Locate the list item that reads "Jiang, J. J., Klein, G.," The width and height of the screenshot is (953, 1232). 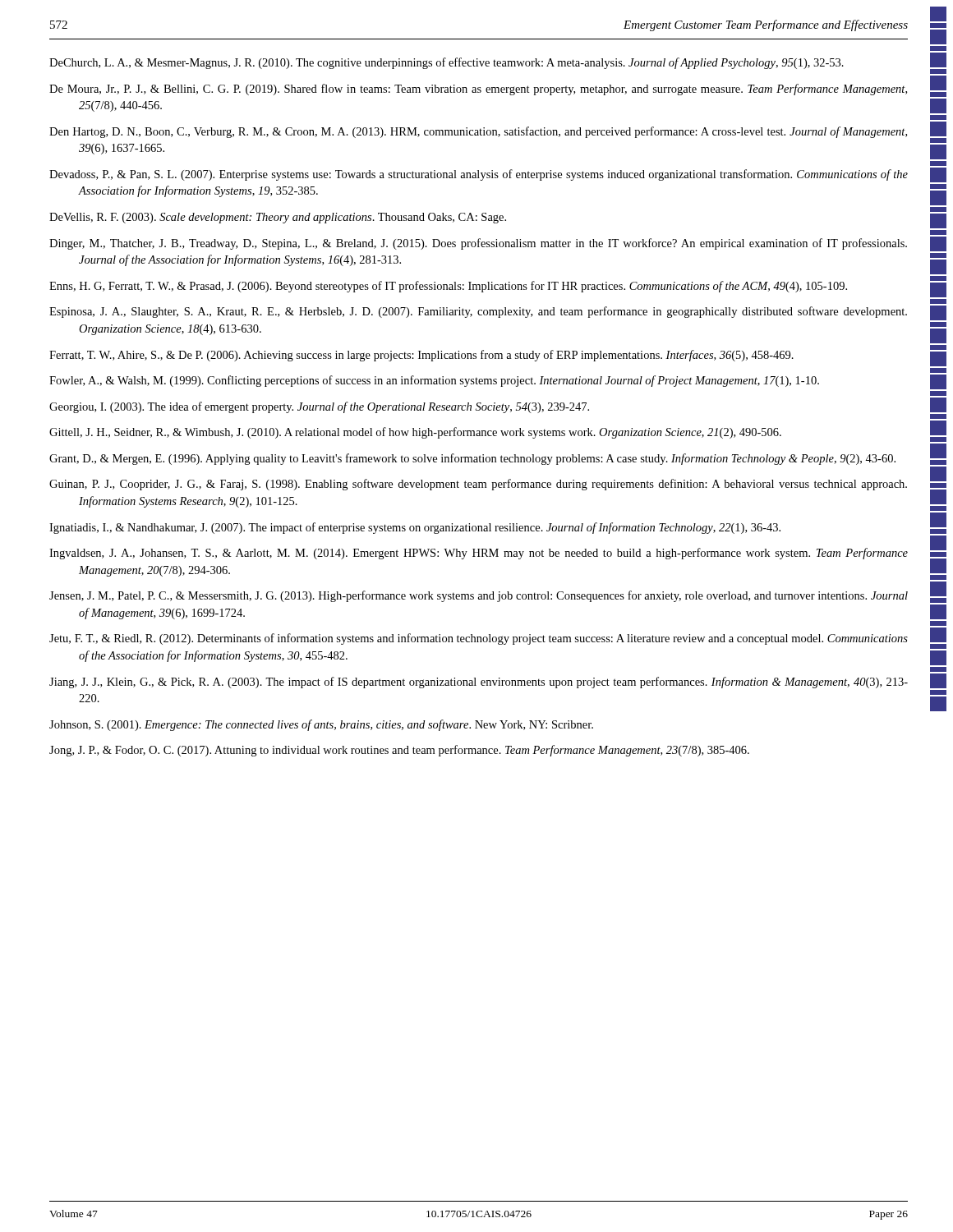pos(479,690)
